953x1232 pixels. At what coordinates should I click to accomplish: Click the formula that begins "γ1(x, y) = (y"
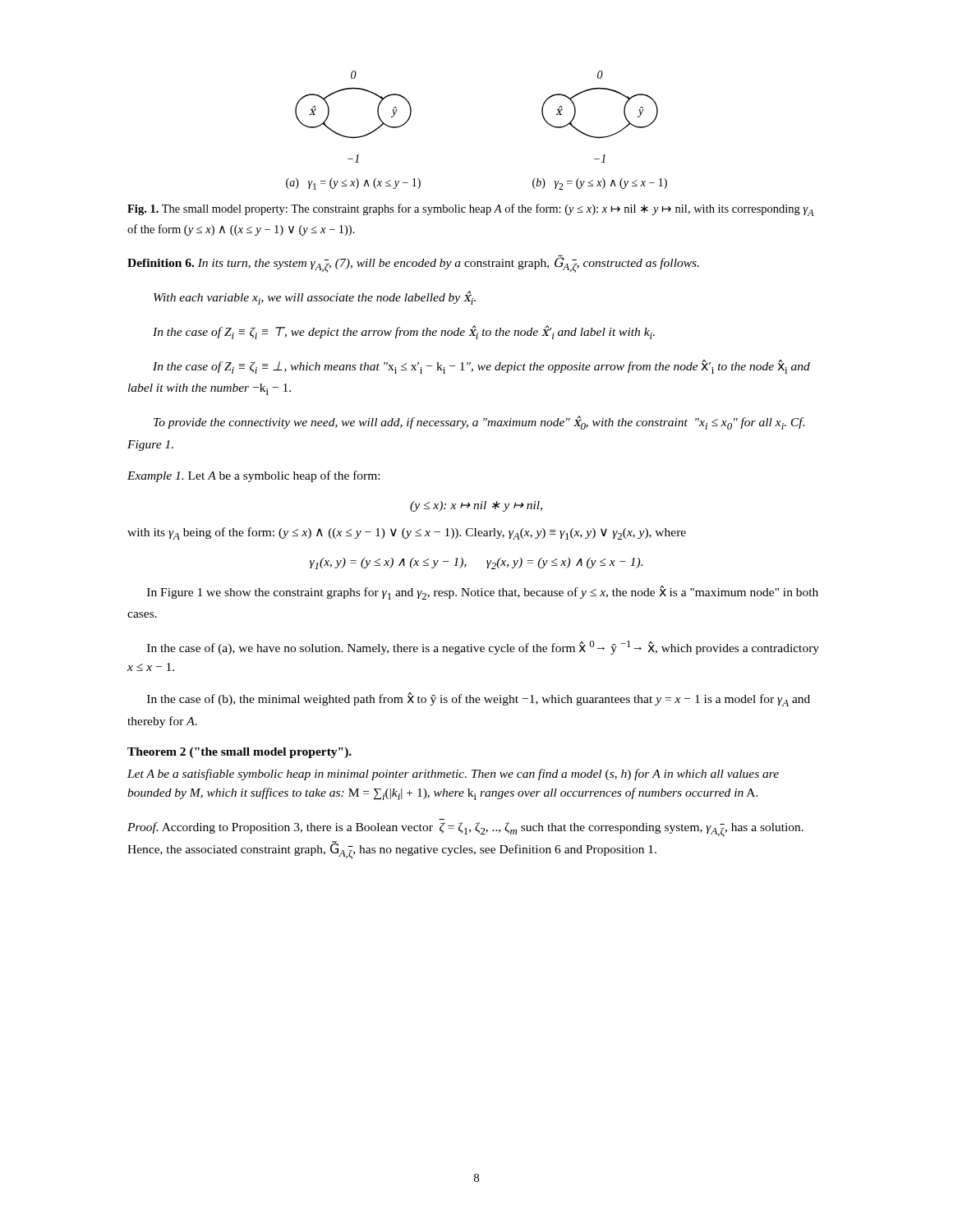pyautogui.click(x=476, y=563)
